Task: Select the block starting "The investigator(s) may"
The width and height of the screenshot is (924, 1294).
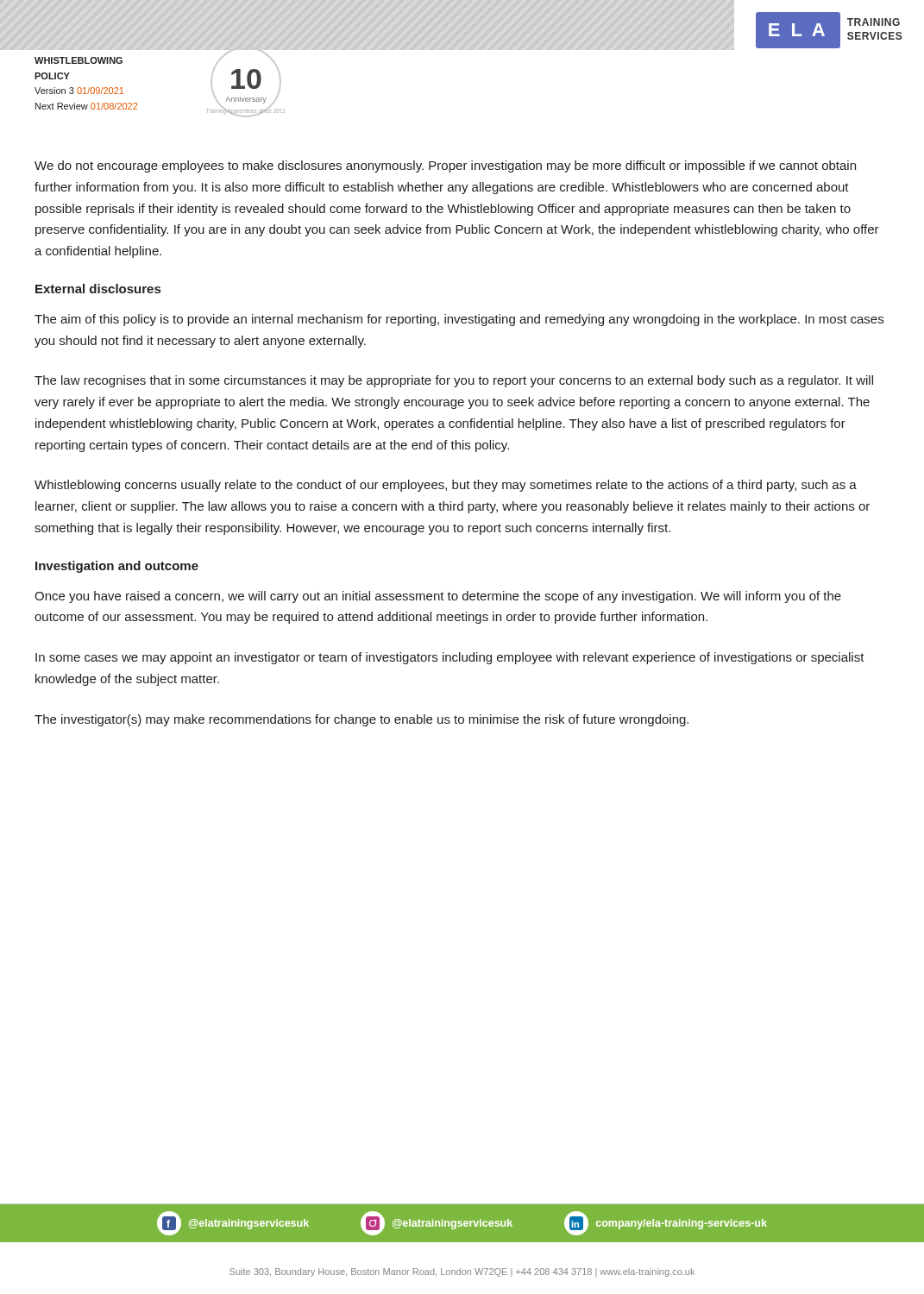Action: click(462, 719)
